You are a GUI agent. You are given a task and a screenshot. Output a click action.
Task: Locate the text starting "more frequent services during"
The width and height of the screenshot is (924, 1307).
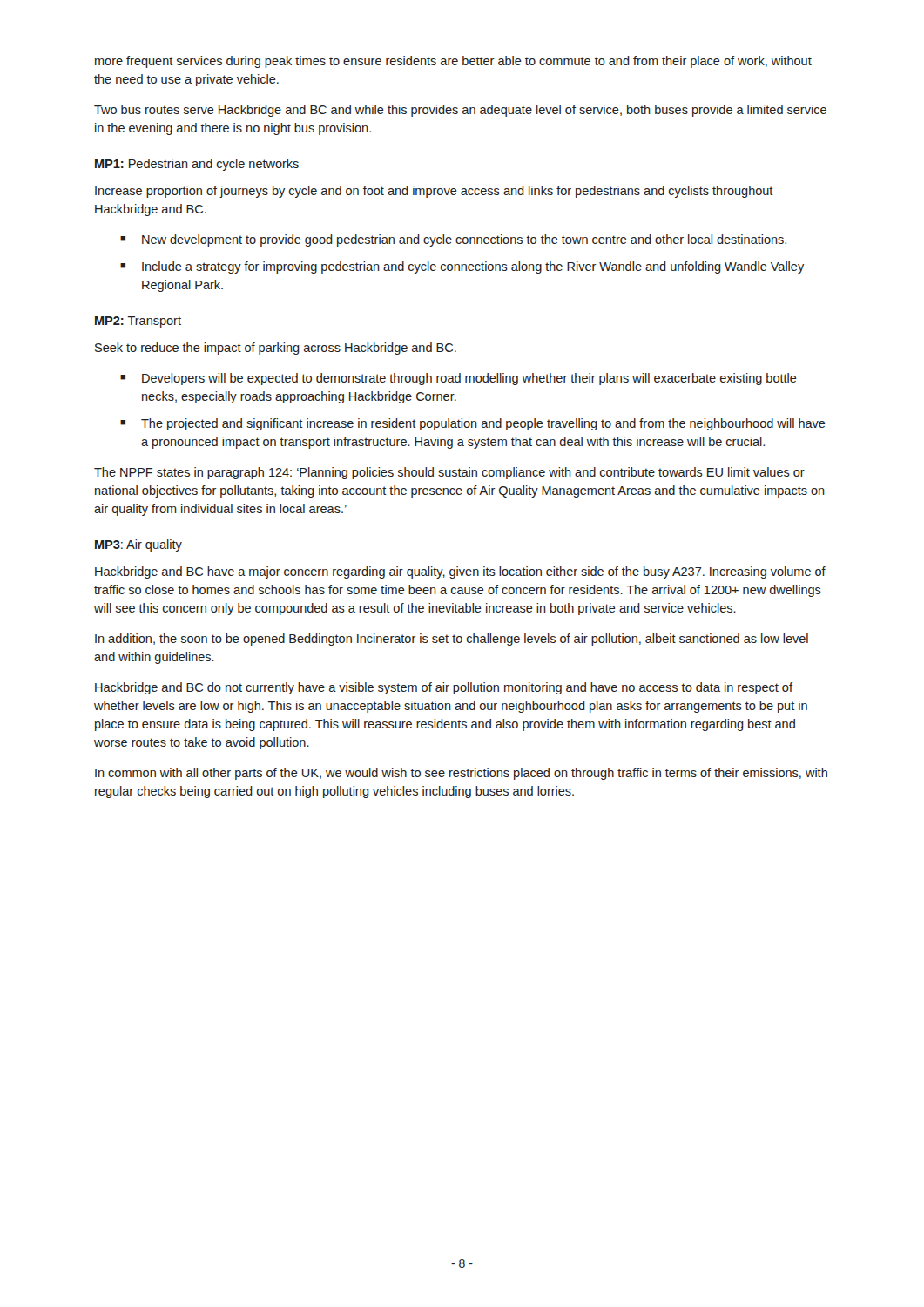coord(453,70)
